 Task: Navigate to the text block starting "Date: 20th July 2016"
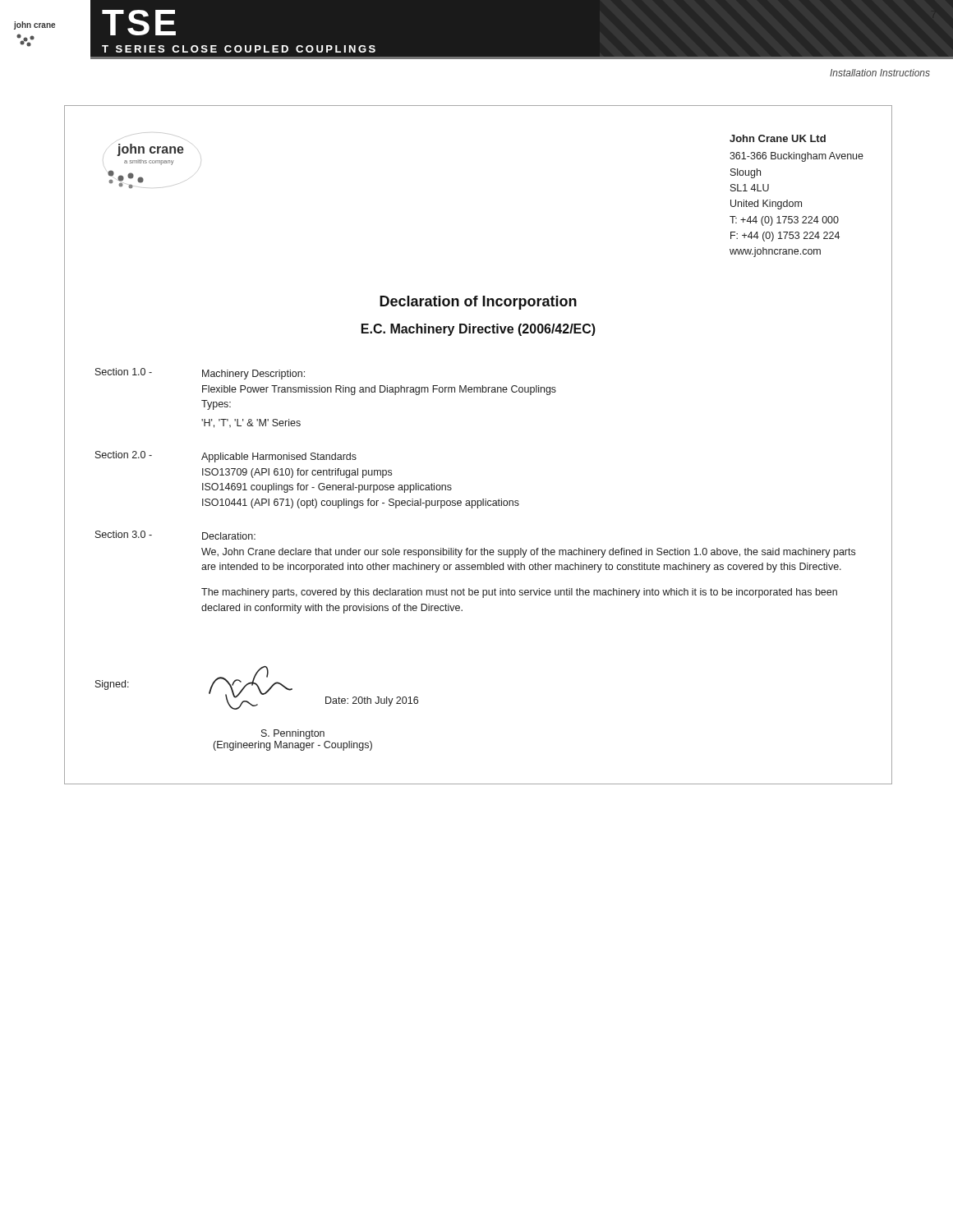tap(372, 700)
